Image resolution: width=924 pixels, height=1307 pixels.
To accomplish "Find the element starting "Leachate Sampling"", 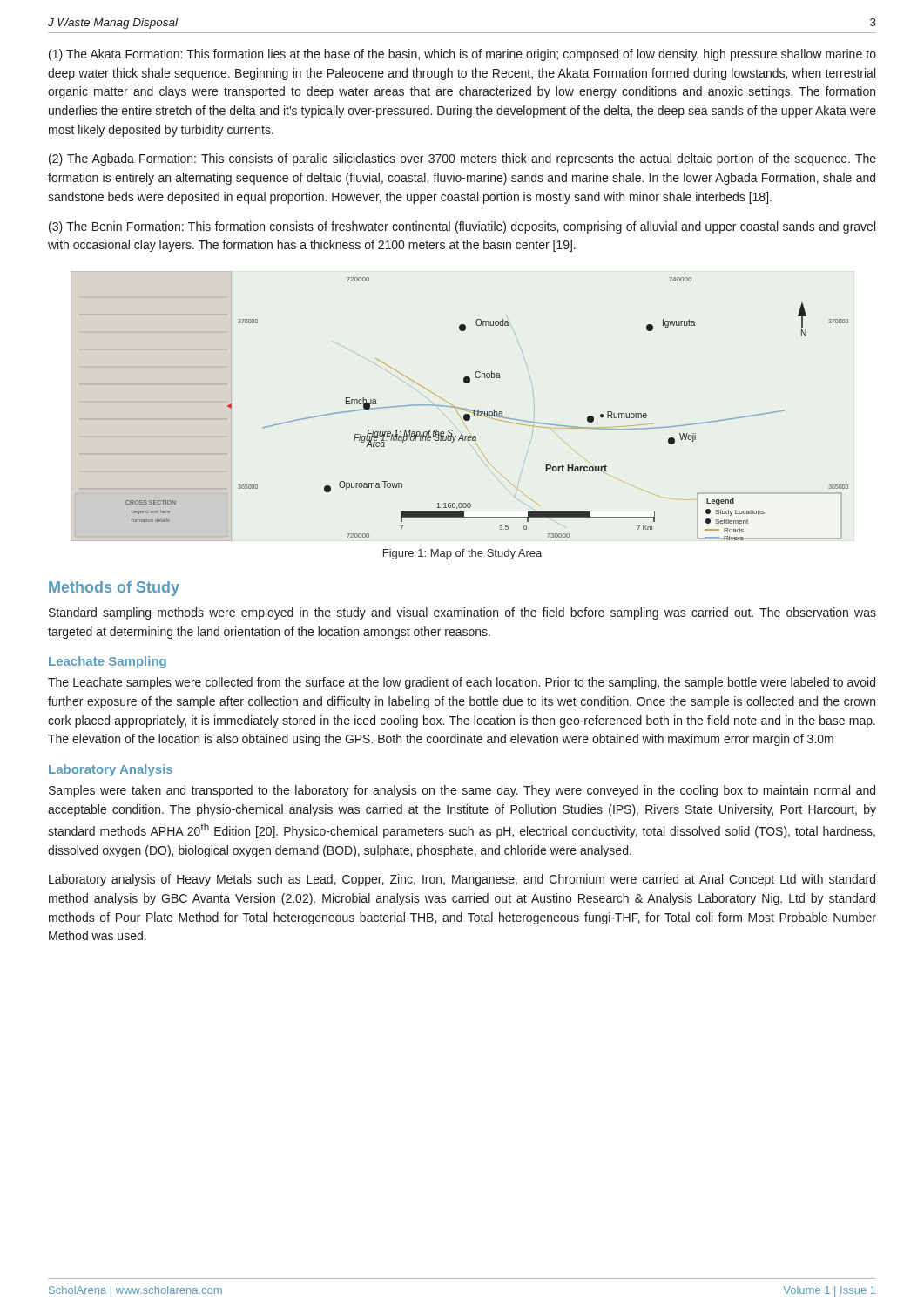I will pos(107,661).
